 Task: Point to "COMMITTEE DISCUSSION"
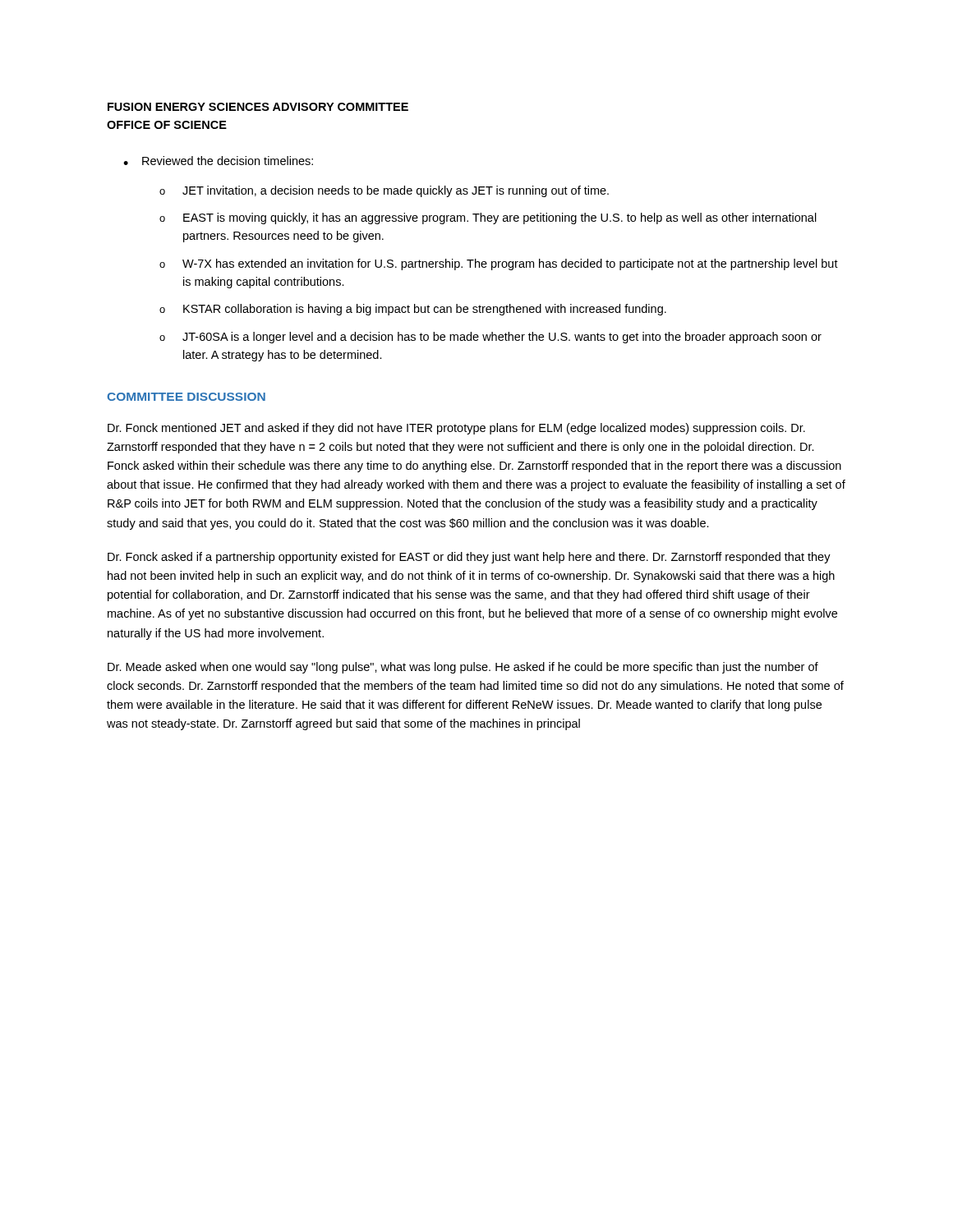(x=186, y=396)
